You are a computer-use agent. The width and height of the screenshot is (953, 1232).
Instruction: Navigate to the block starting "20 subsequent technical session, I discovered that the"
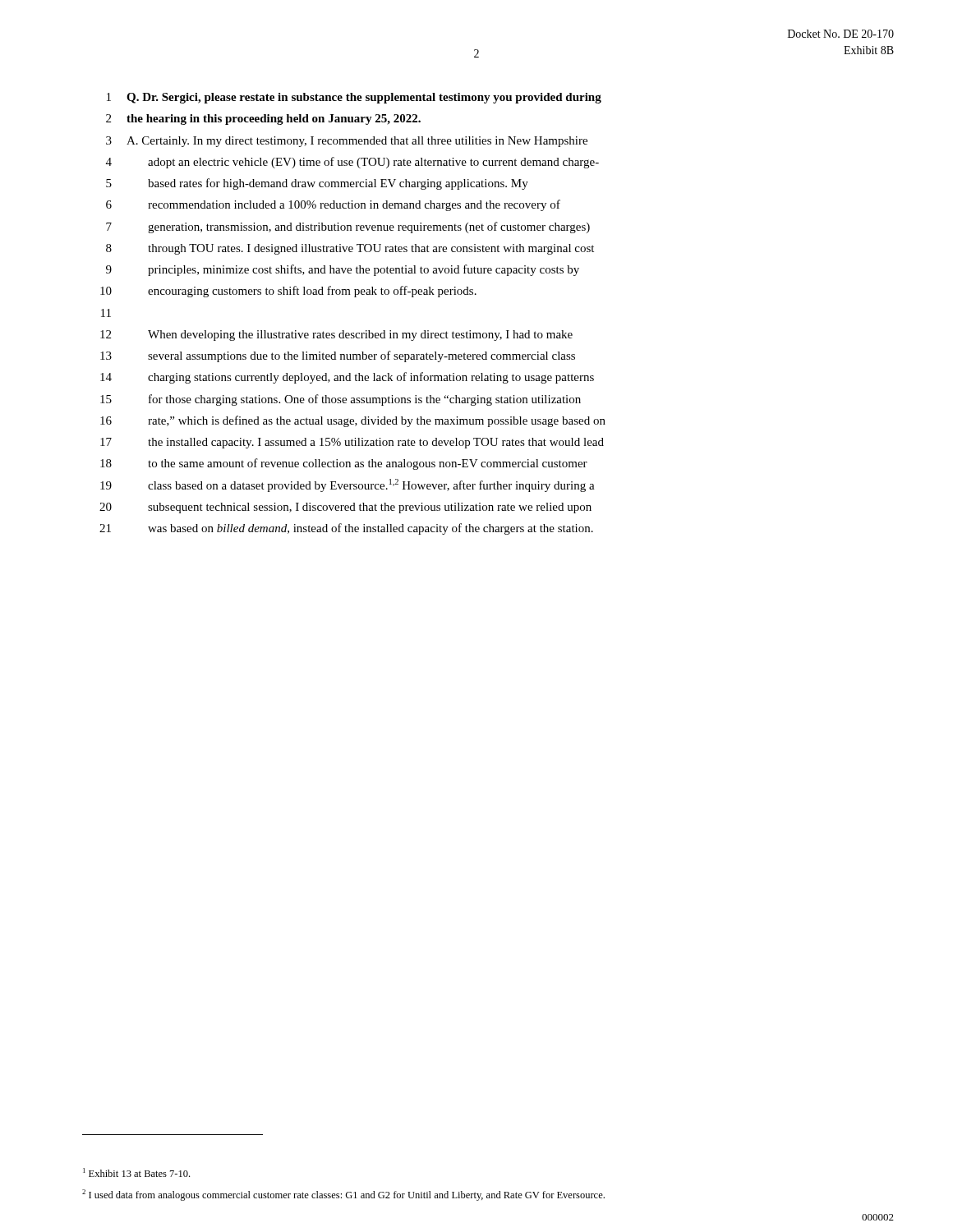coord(481,507)
